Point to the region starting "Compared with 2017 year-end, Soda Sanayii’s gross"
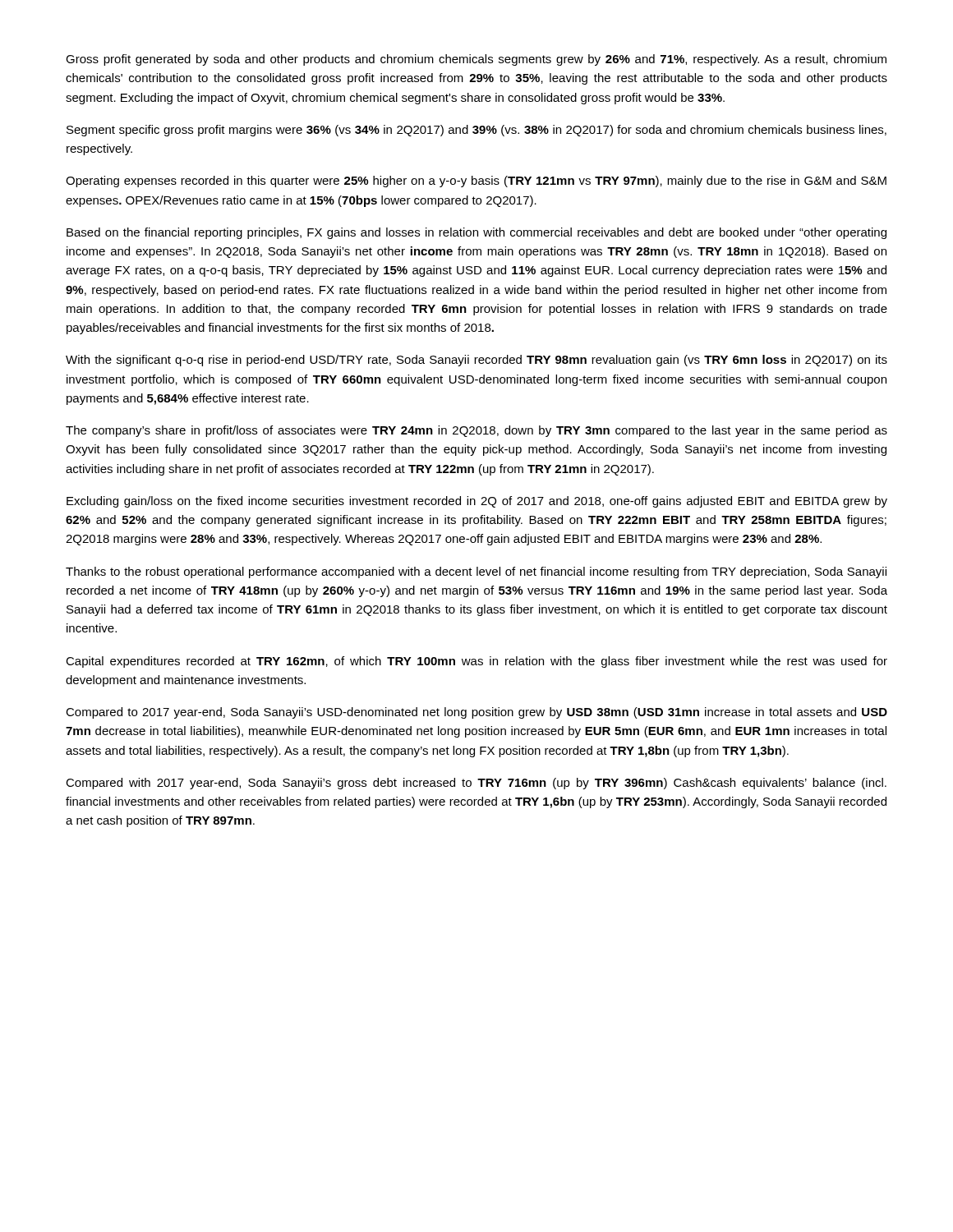 [x=476, y=801]
